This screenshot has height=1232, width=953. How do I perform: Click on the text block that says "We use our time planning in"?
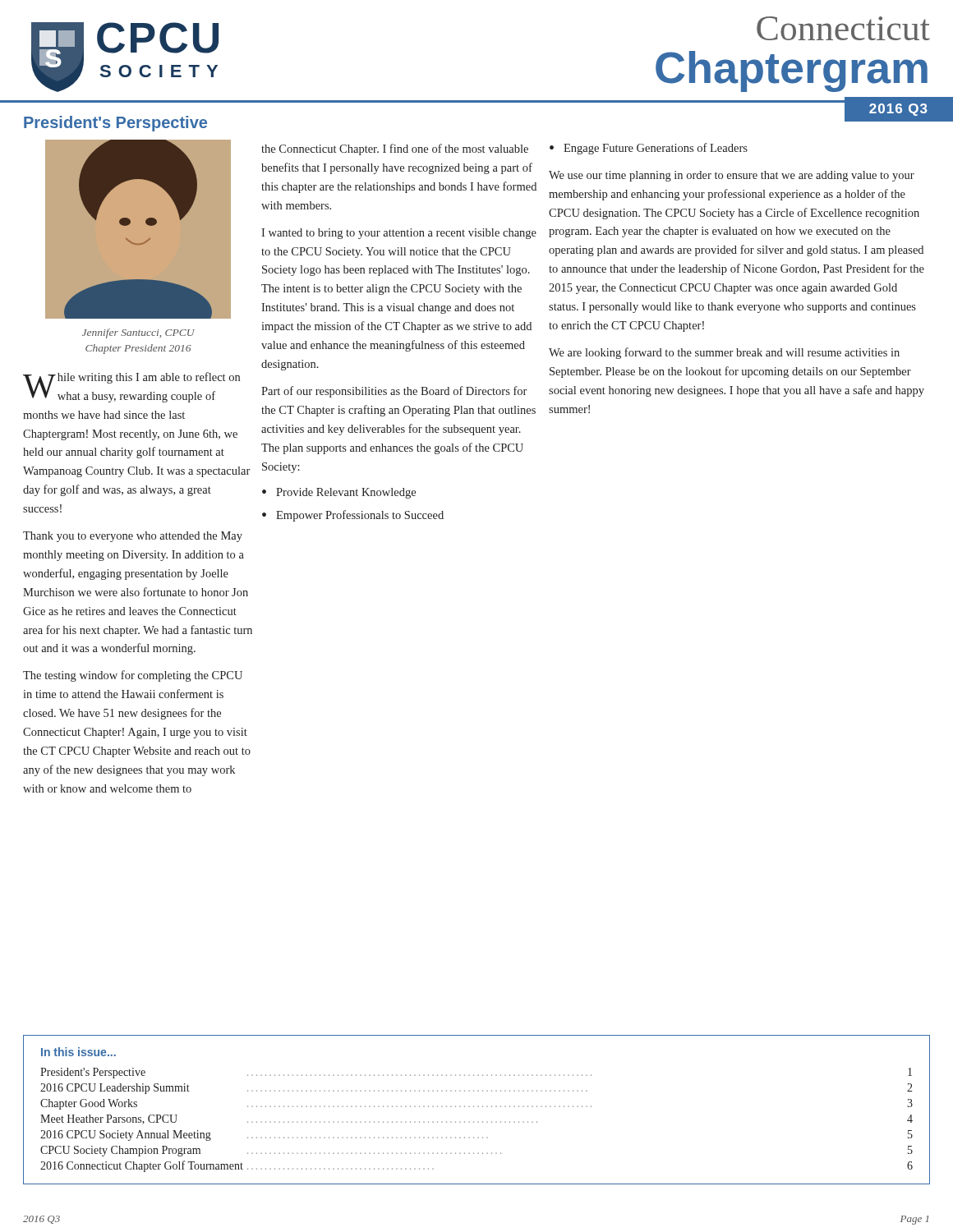coord(738,292)
